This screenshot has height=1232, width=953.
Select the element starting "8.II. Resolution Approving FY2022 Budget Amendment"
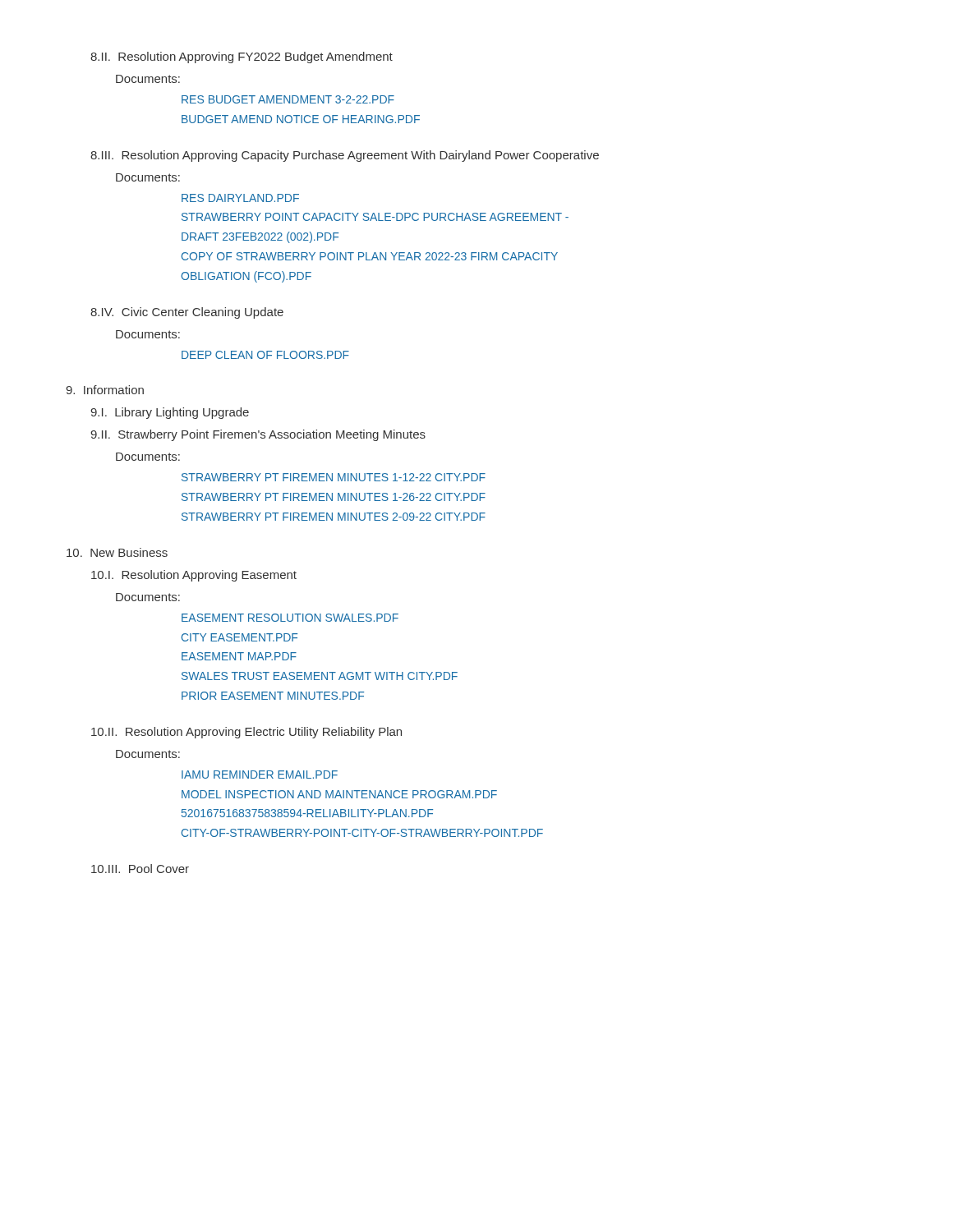[x=241, y=56]
